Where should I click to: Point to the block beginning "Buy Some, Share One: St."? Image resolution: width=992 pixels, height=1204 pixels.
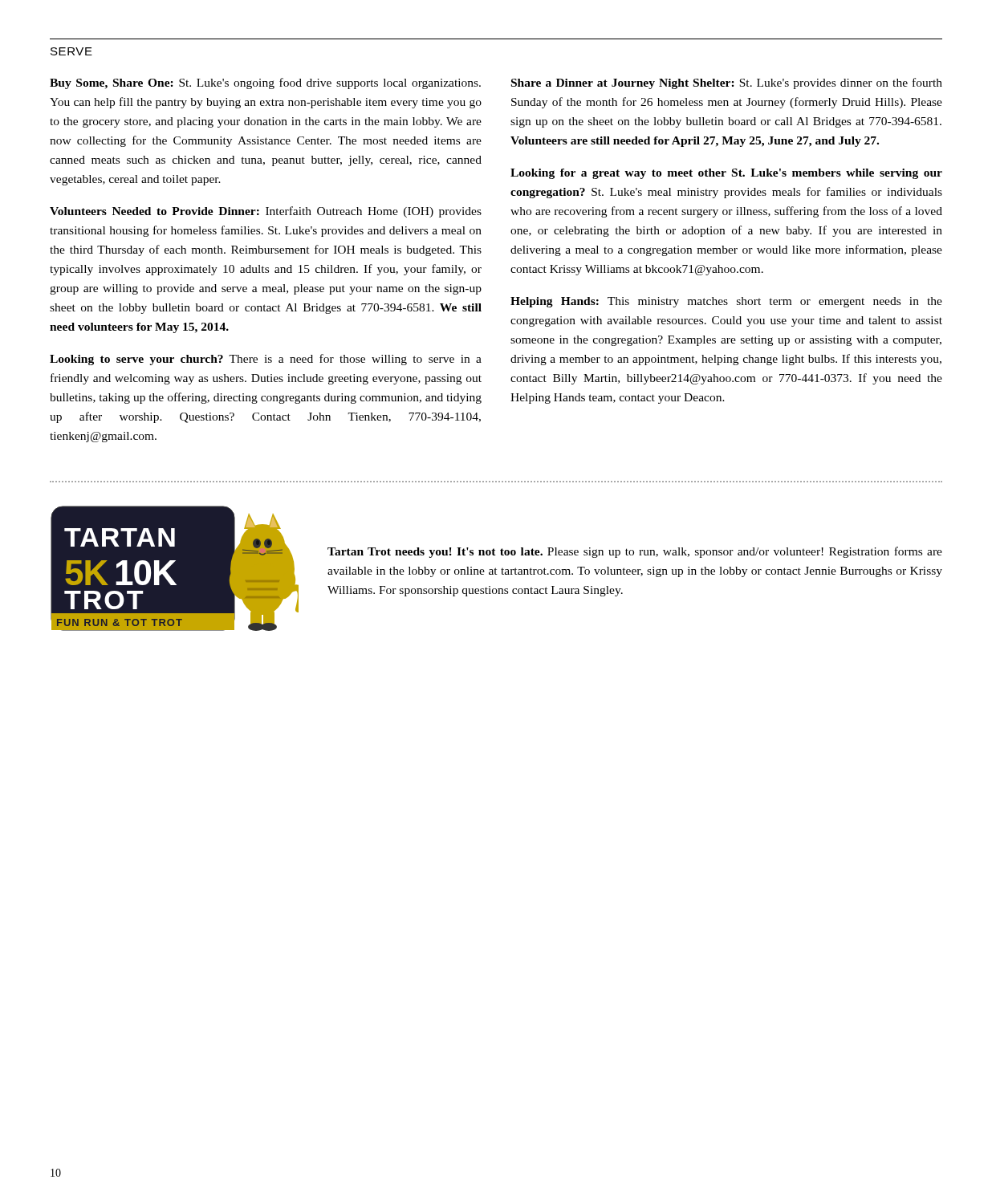(266, 131)
